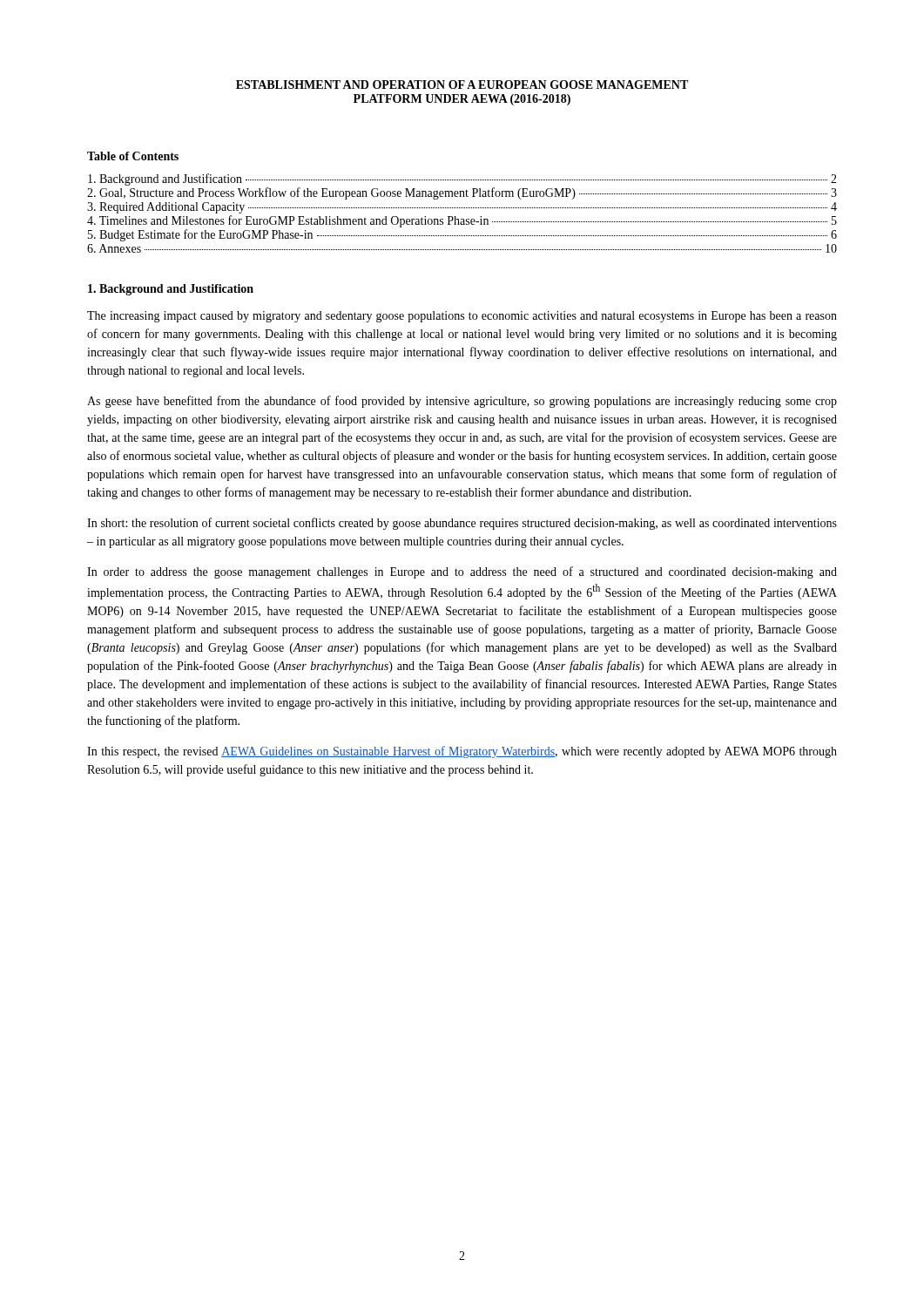924x1307 pixels.
Task: Point to the element starting "In order to address the goose management"
Action: point(462,646)
